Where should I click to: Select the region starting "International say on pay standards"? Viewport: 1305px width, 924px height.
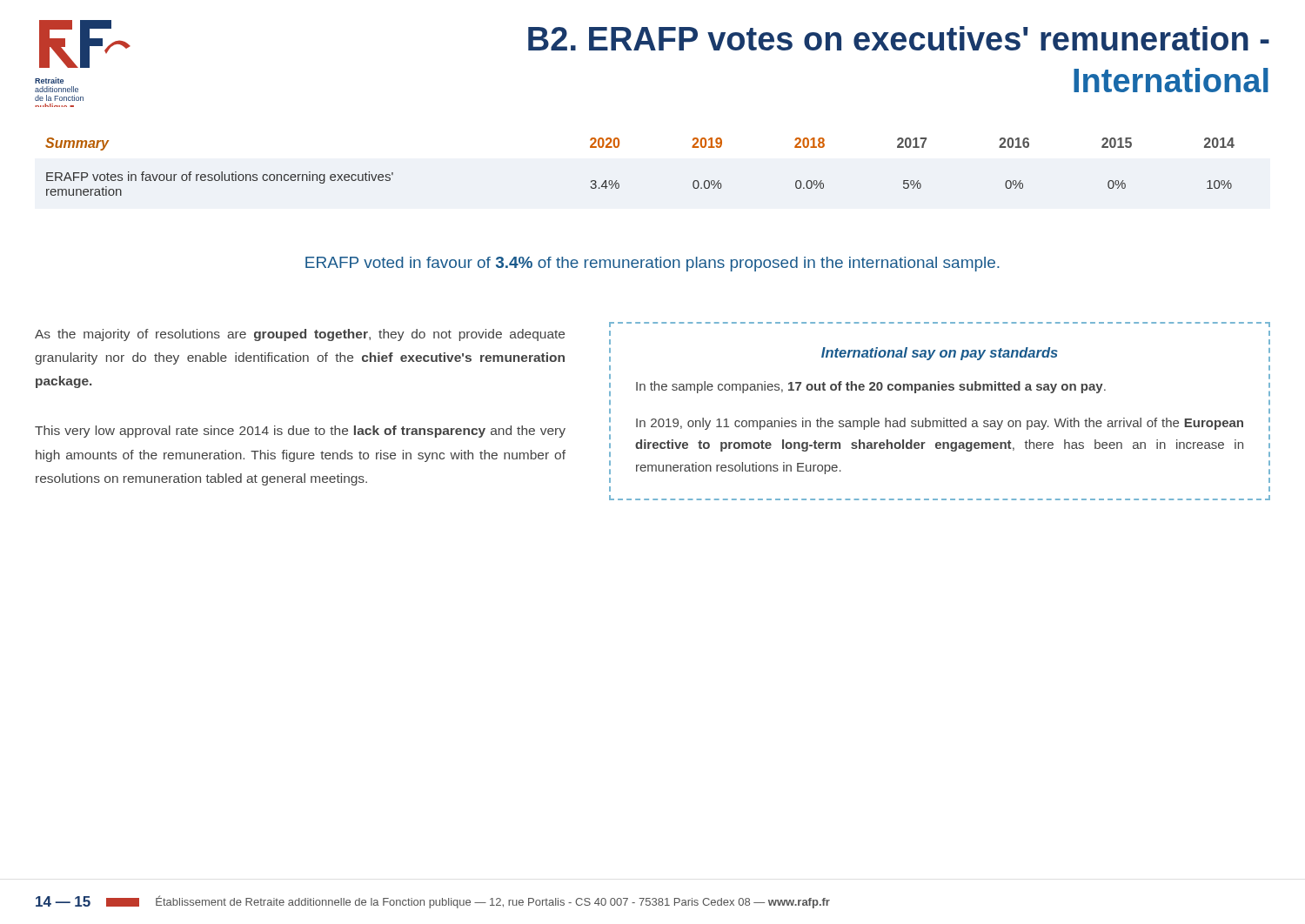pos(940,411)
